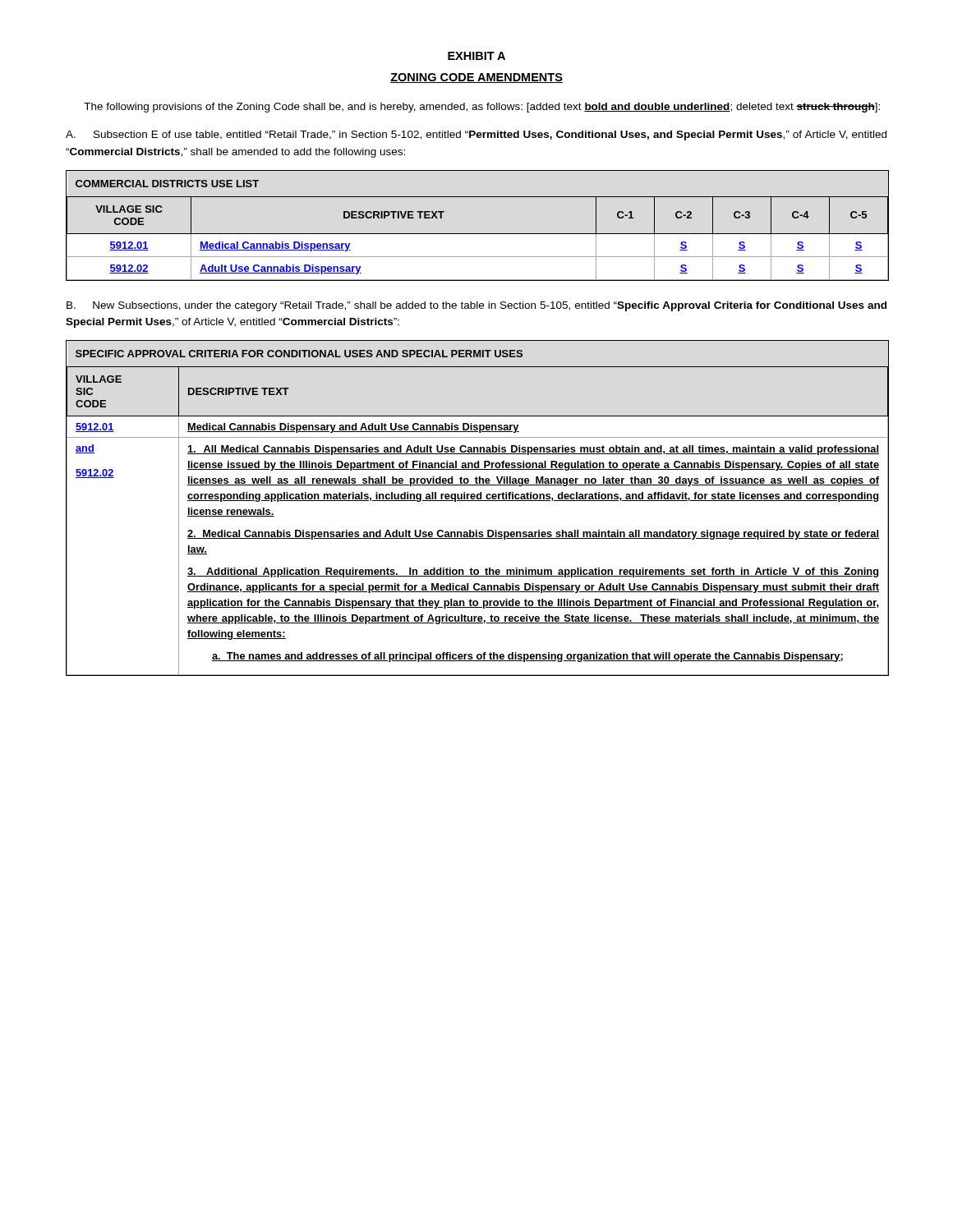Screen dimensions: 1232x953
Task: Find the block on this page that starts "The following provisions of the Zoning"
Action: [473, 106]
